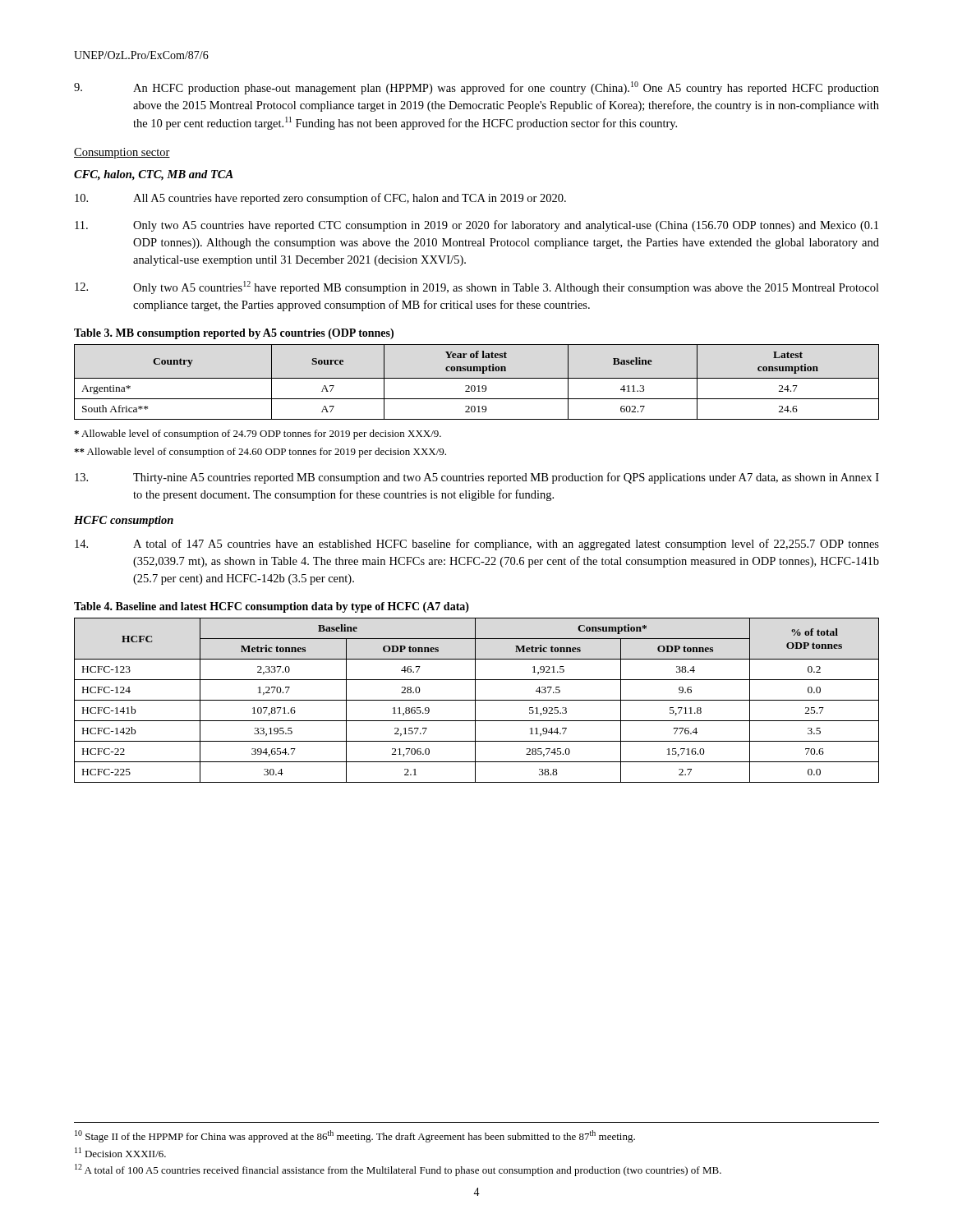This screenshot has width=953, height=1232.
Task: Click on the table containing "Latest consumption"
Action: coord(476,382)
